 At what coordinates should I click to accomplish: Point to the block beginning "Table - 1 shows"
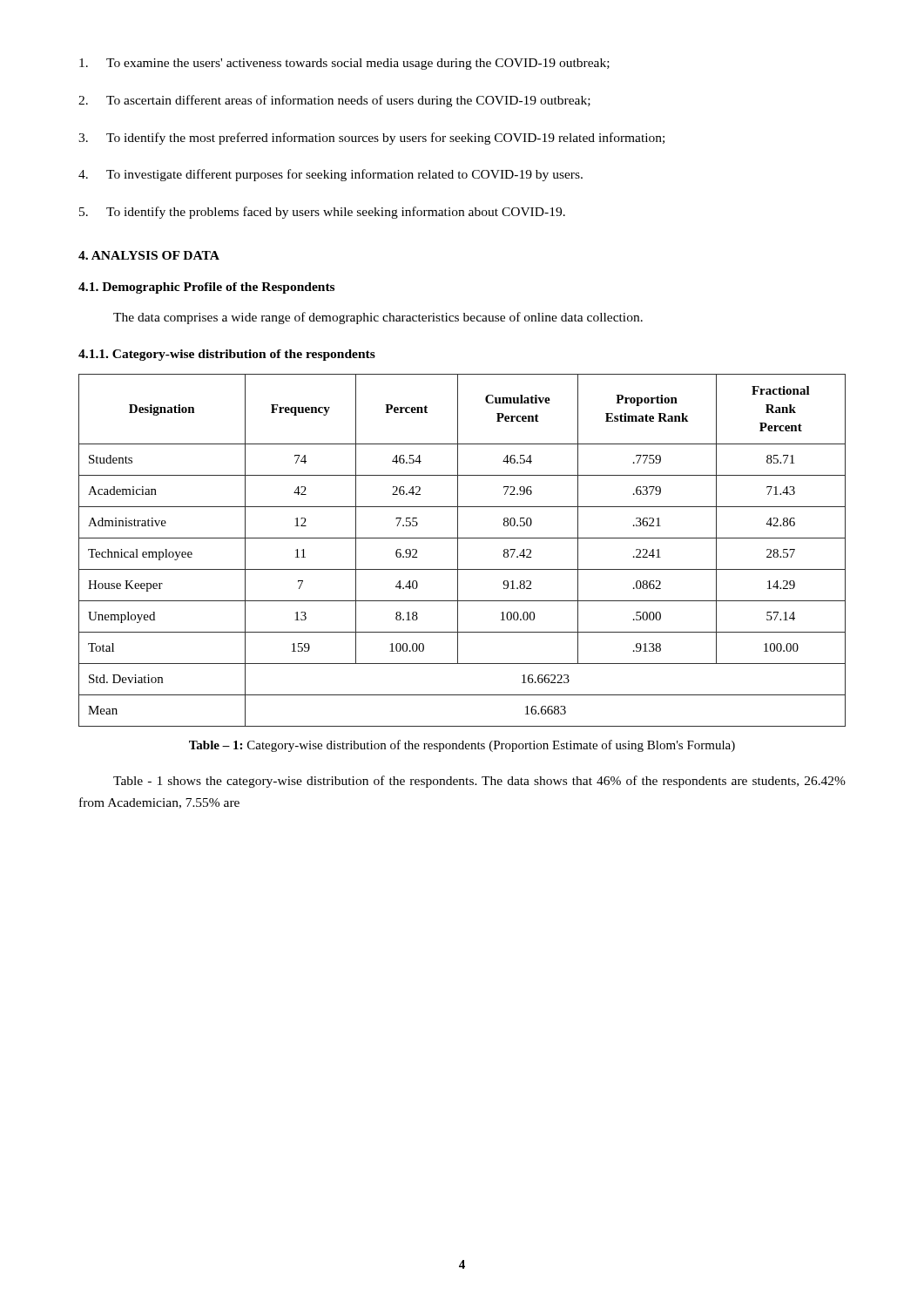coord(462,791)
